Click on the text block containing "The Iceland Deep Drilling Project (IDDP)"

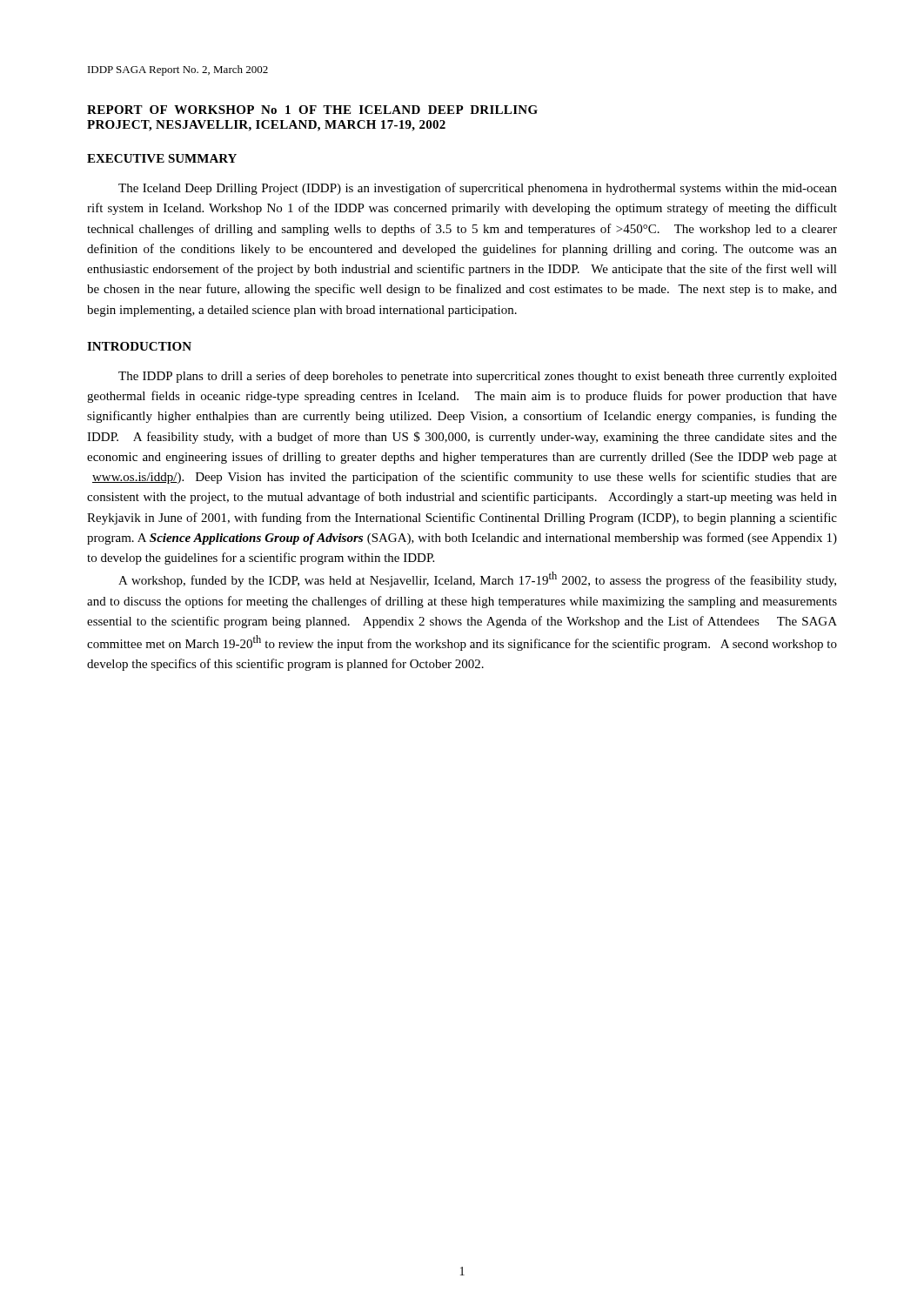tap(462, 249)
